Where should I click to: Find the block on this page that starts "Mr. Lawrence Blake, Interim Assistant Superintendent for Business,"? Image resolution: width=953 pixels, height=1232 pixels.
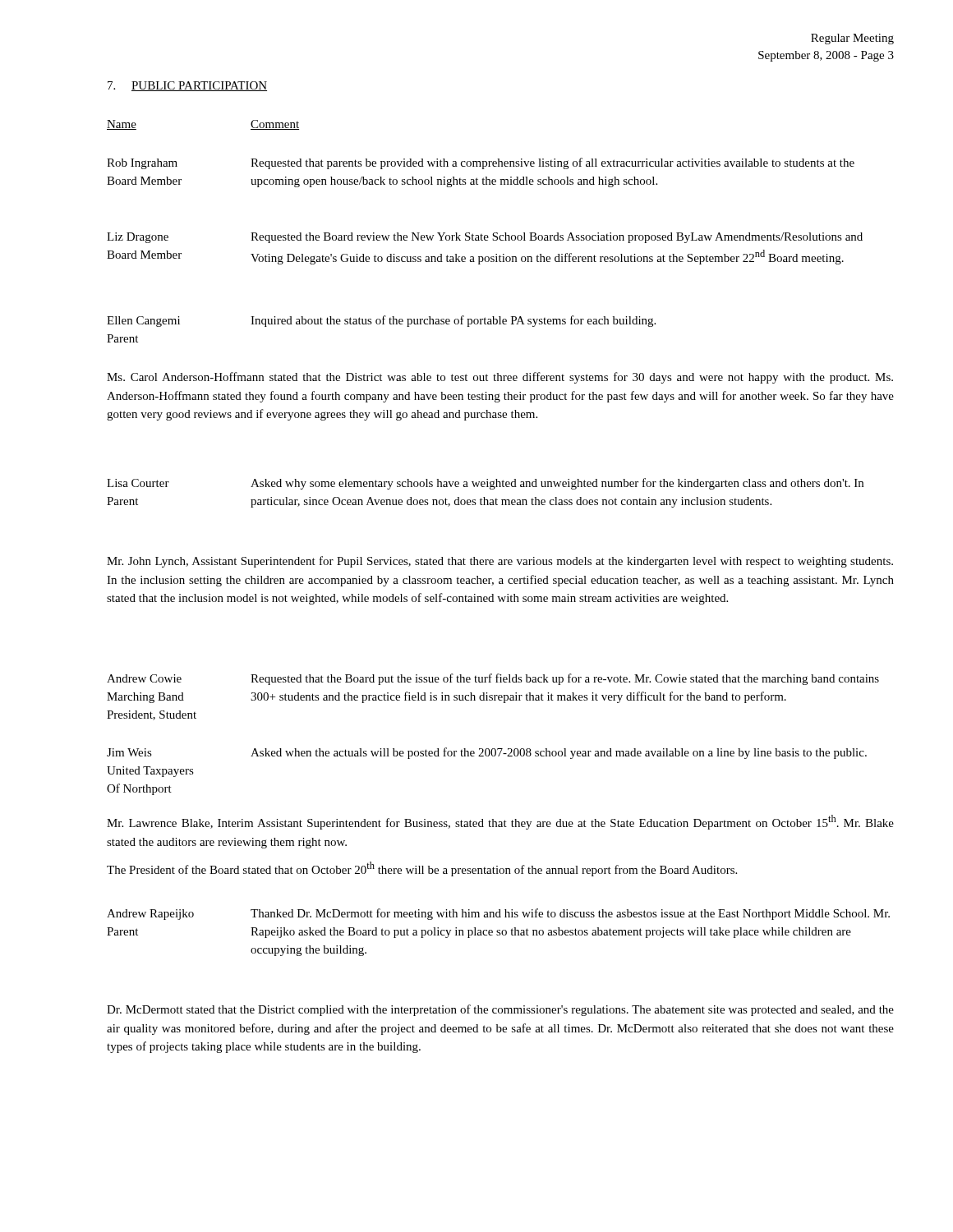pyautogui.click(x=500, y=831)
